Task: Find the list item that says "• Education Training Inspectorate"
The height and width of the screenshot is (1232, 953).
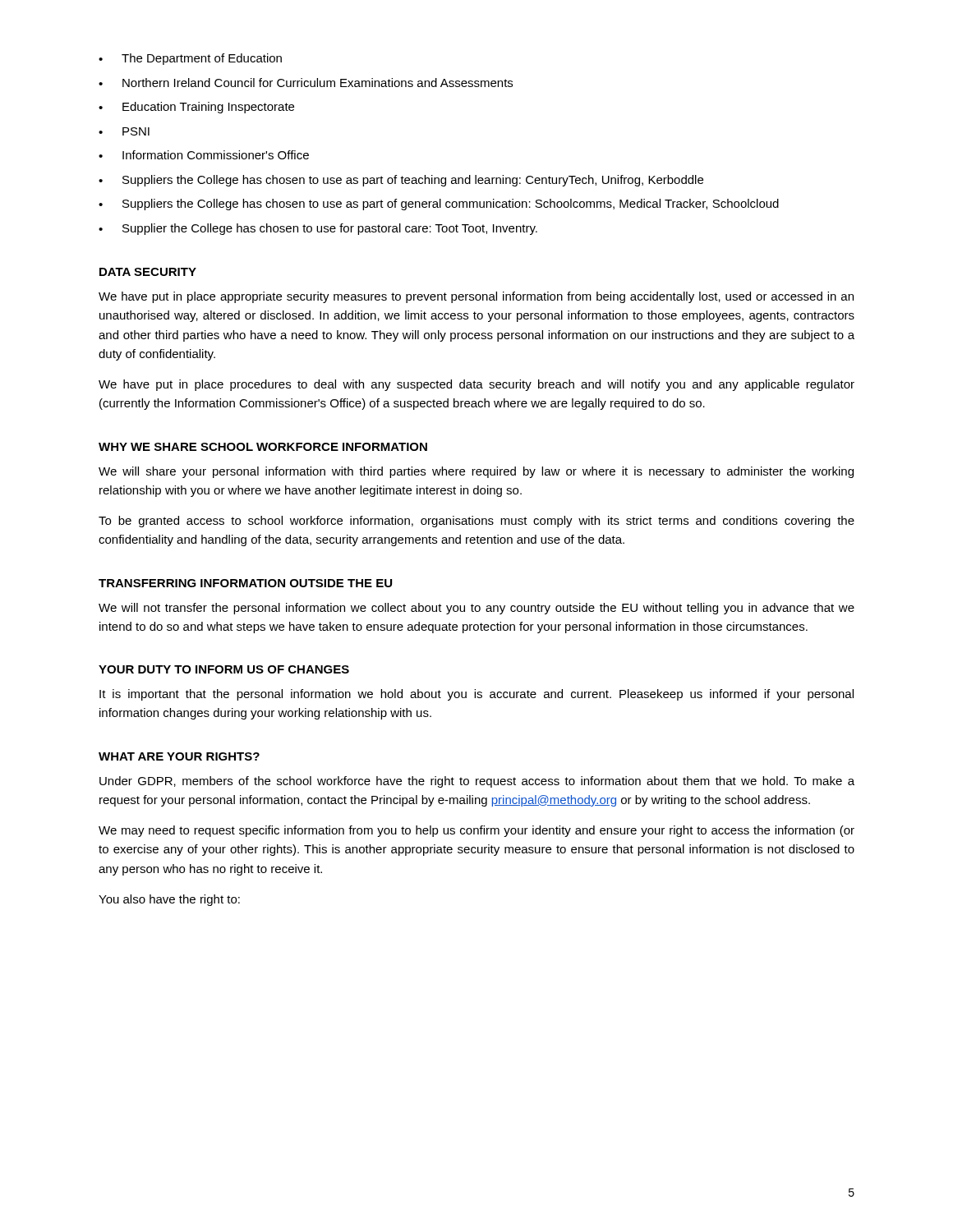Action: pyautogui.click(x=196, y=108)
